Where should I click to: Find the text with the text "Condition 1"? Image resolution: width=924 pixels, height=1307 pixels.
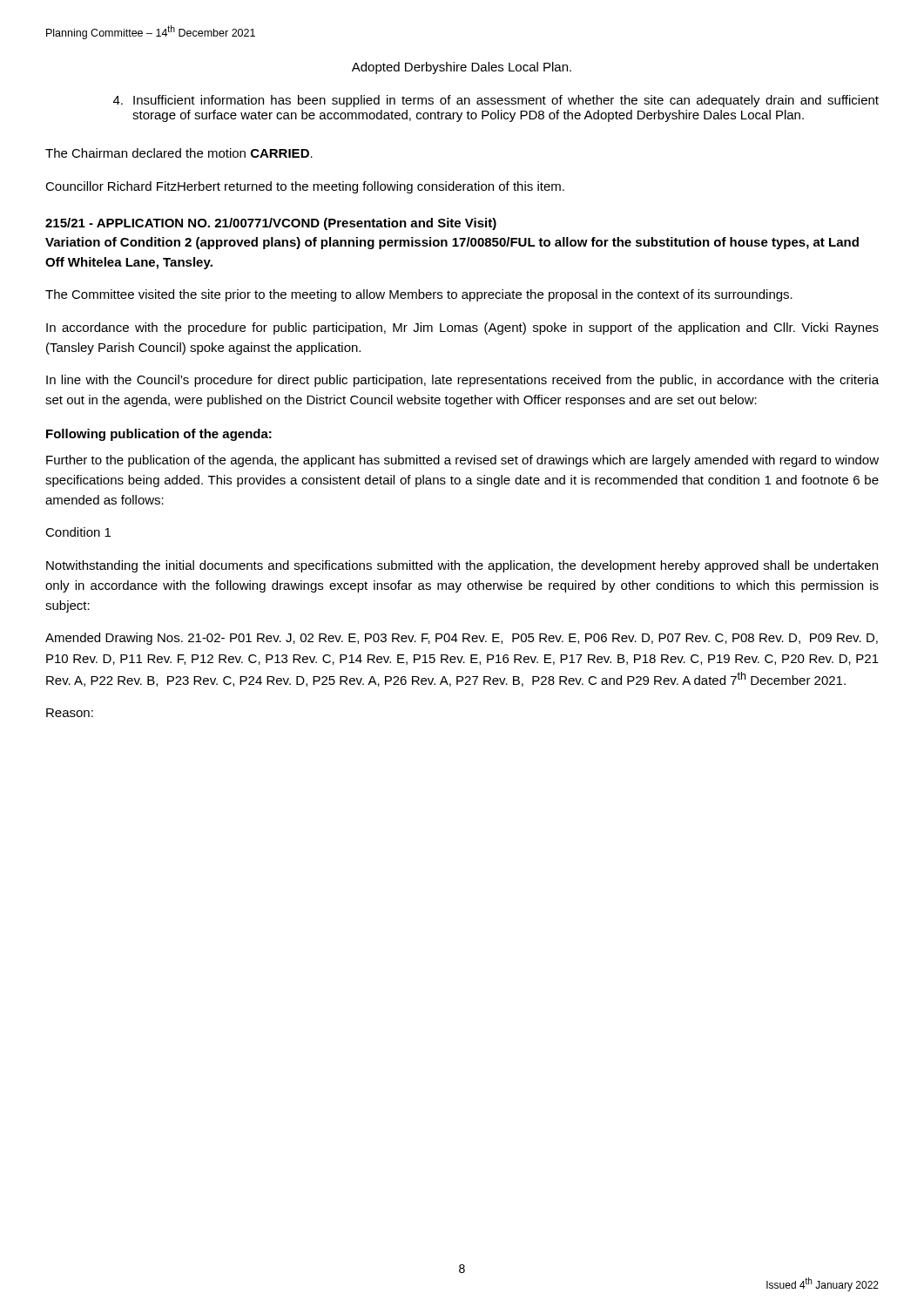click(x=78, y=532)
